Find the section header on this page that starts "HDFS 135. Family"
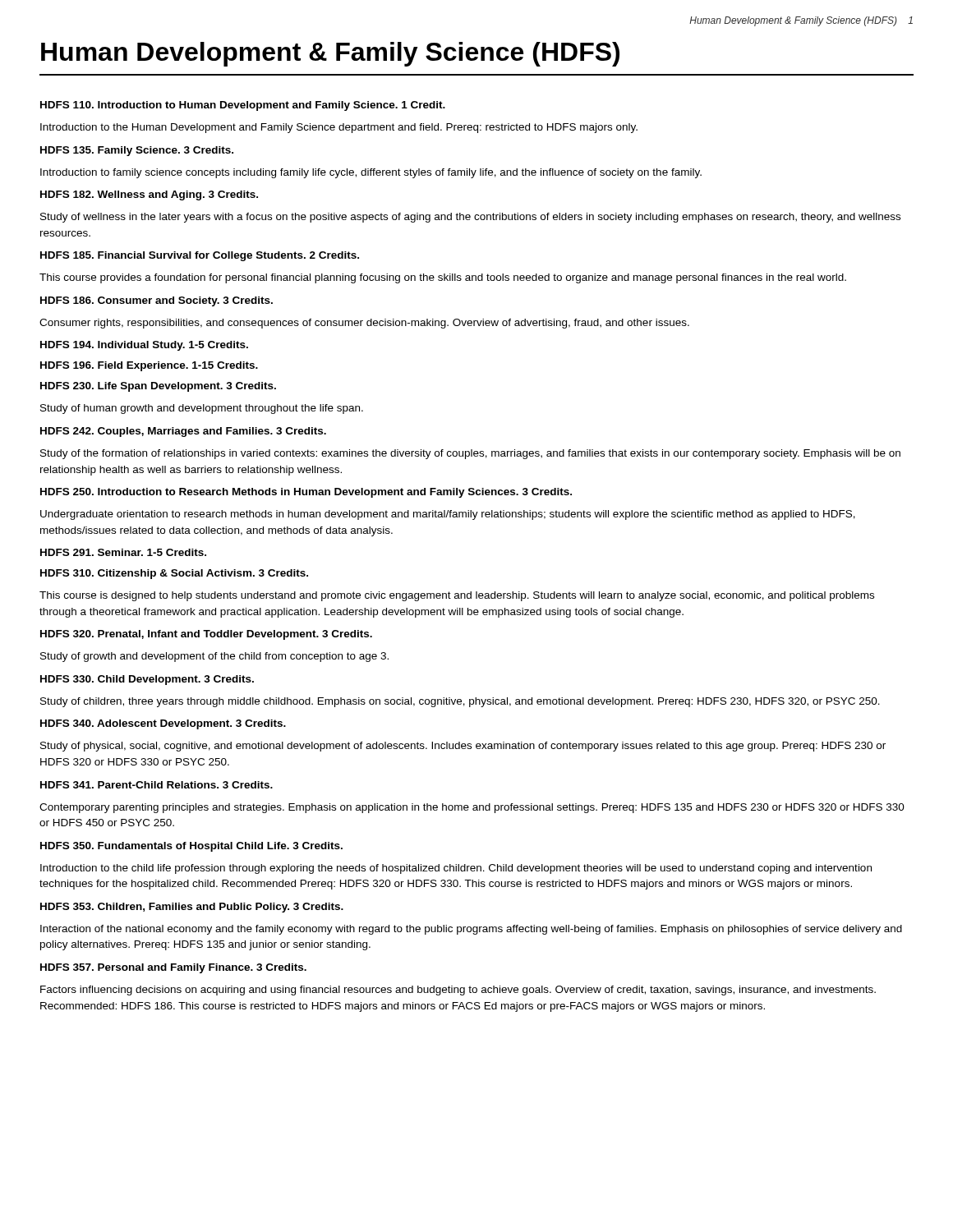Image resolution: width=953 pixels, height=1232 pixels. click(x=137, y=151)
